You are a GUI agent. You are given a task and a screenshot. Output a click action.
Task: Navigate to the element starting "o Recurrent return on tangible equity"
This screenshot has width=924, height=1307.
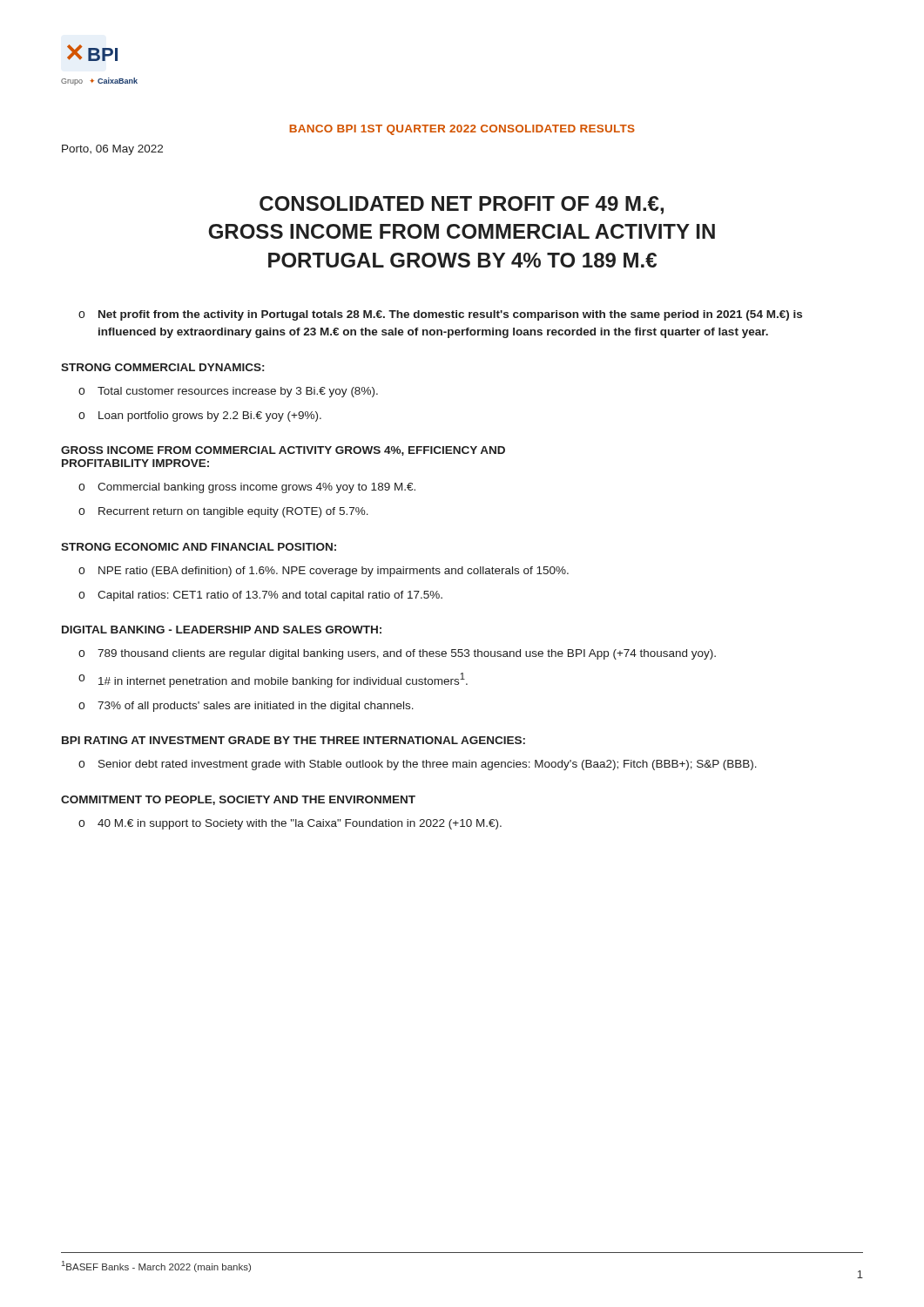[x=224, y=512]
